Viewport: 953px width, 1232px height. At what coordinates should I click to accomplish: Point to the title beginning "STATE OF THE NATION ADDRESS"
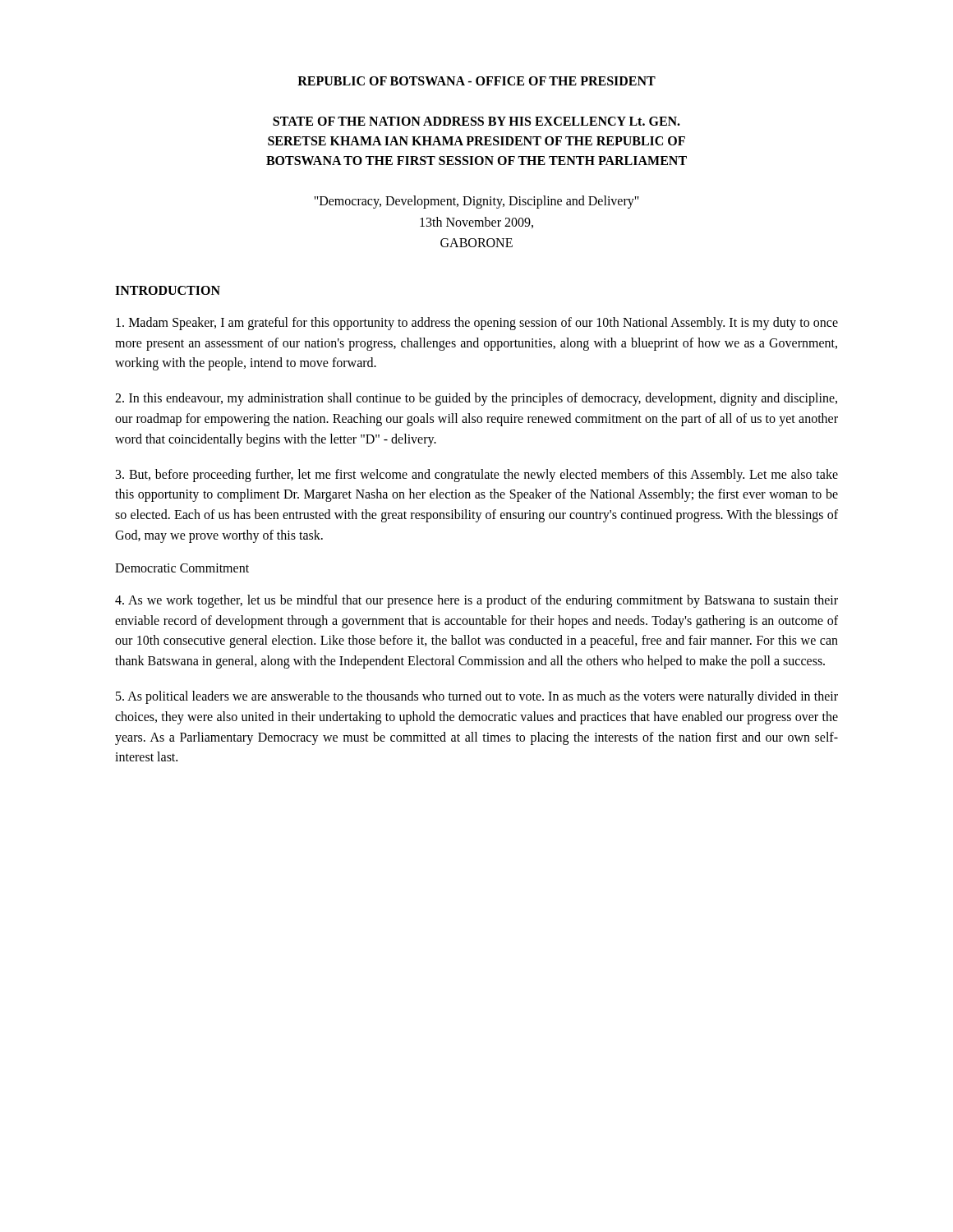click(476, 141)
